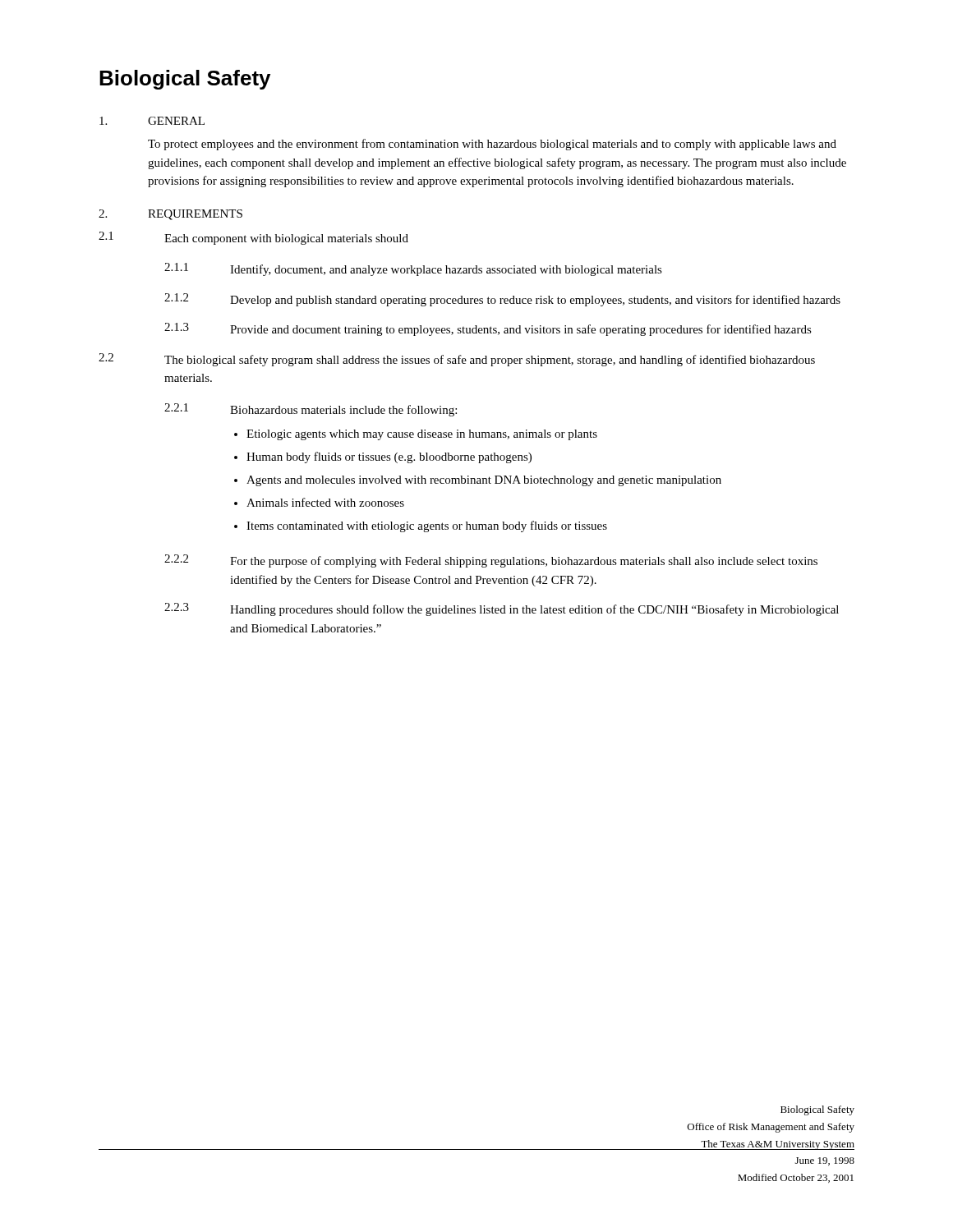Screen dimensions: 1232x953
Task: Locate the block of text that opens with "1 Each component with biological materials"
Action: [x=476, y=433]
